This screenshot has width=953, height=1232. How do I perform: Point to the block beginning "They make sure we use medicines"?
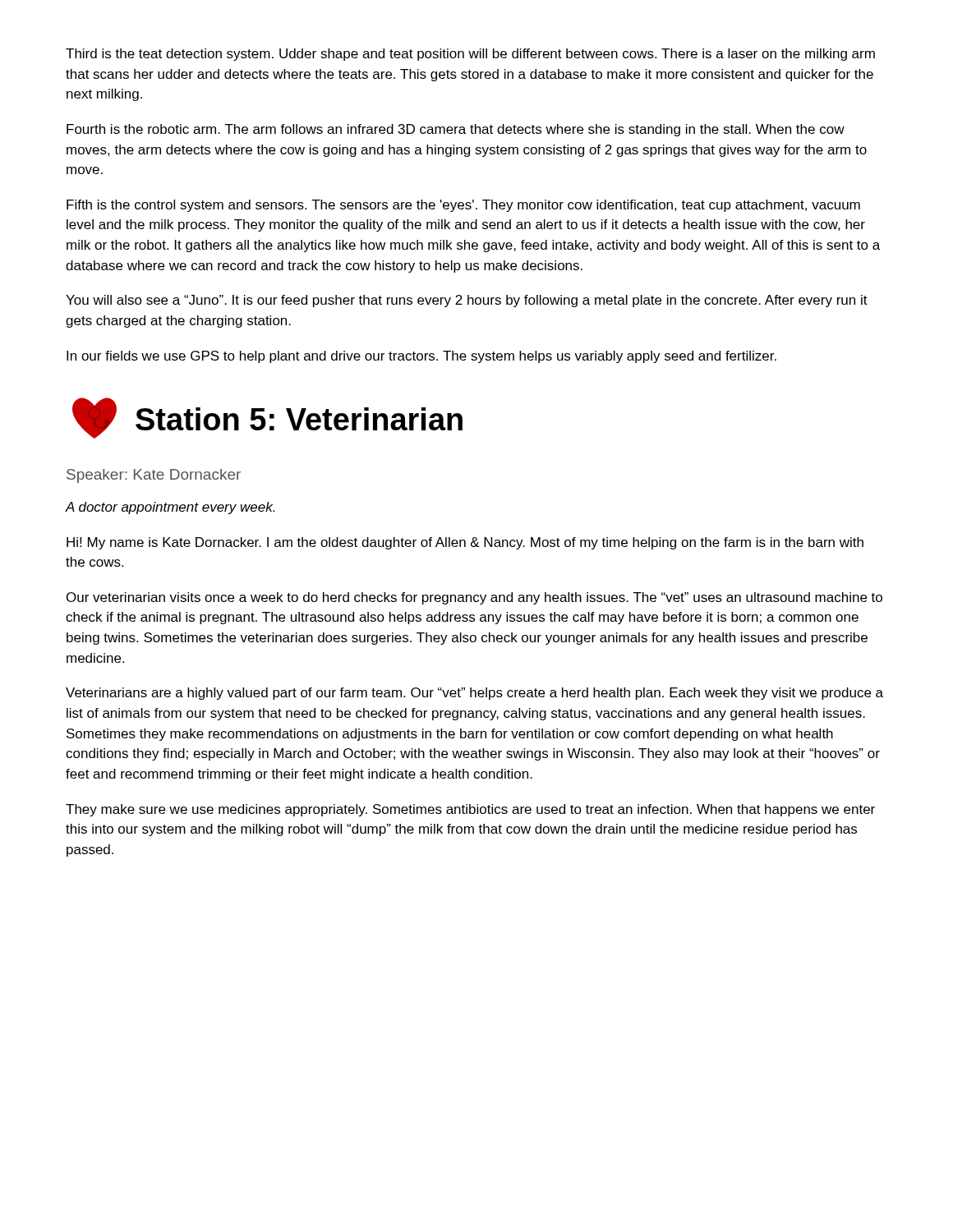pos(470,829)
